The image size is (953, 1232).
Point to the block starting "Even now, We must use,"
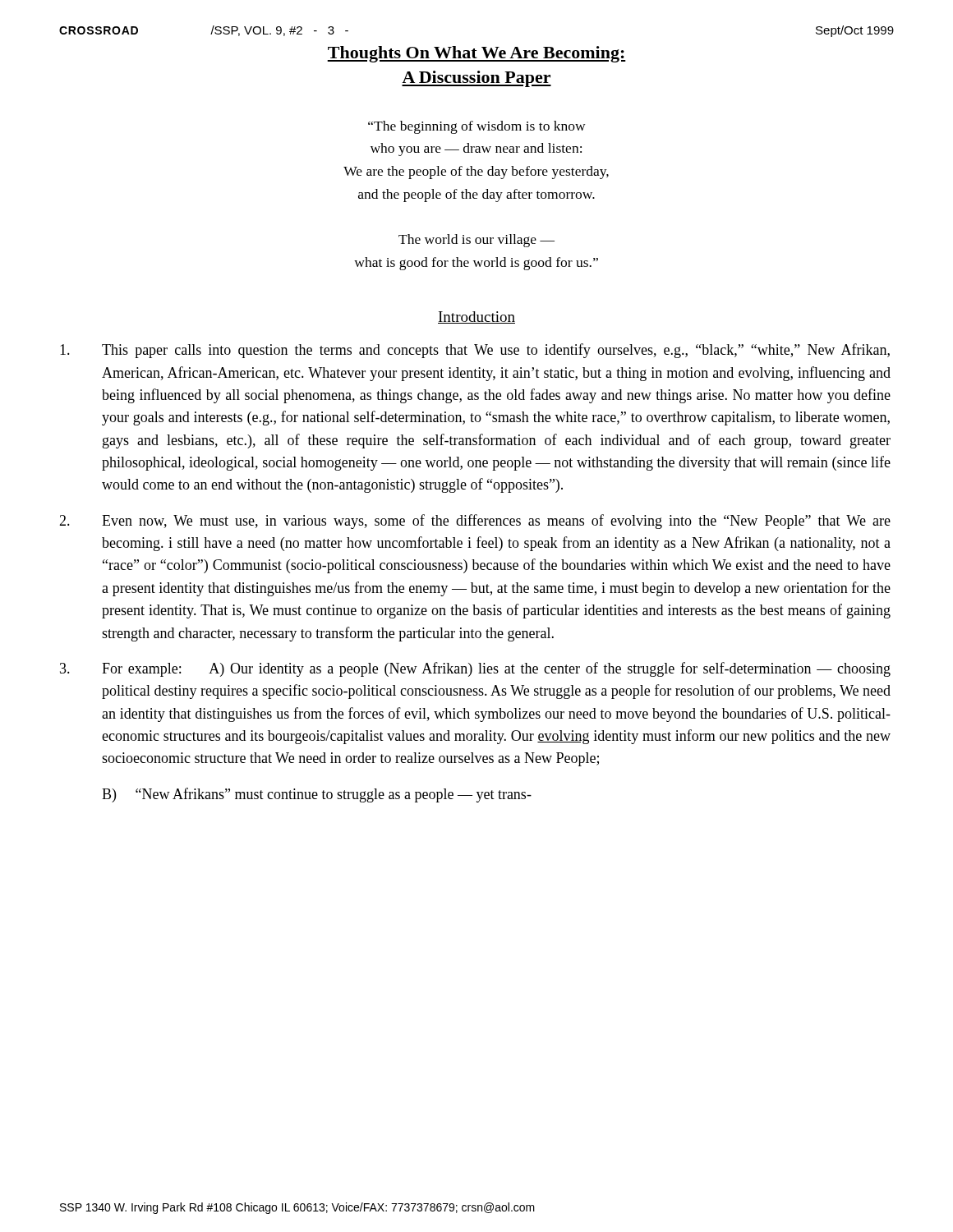point(475,577)
